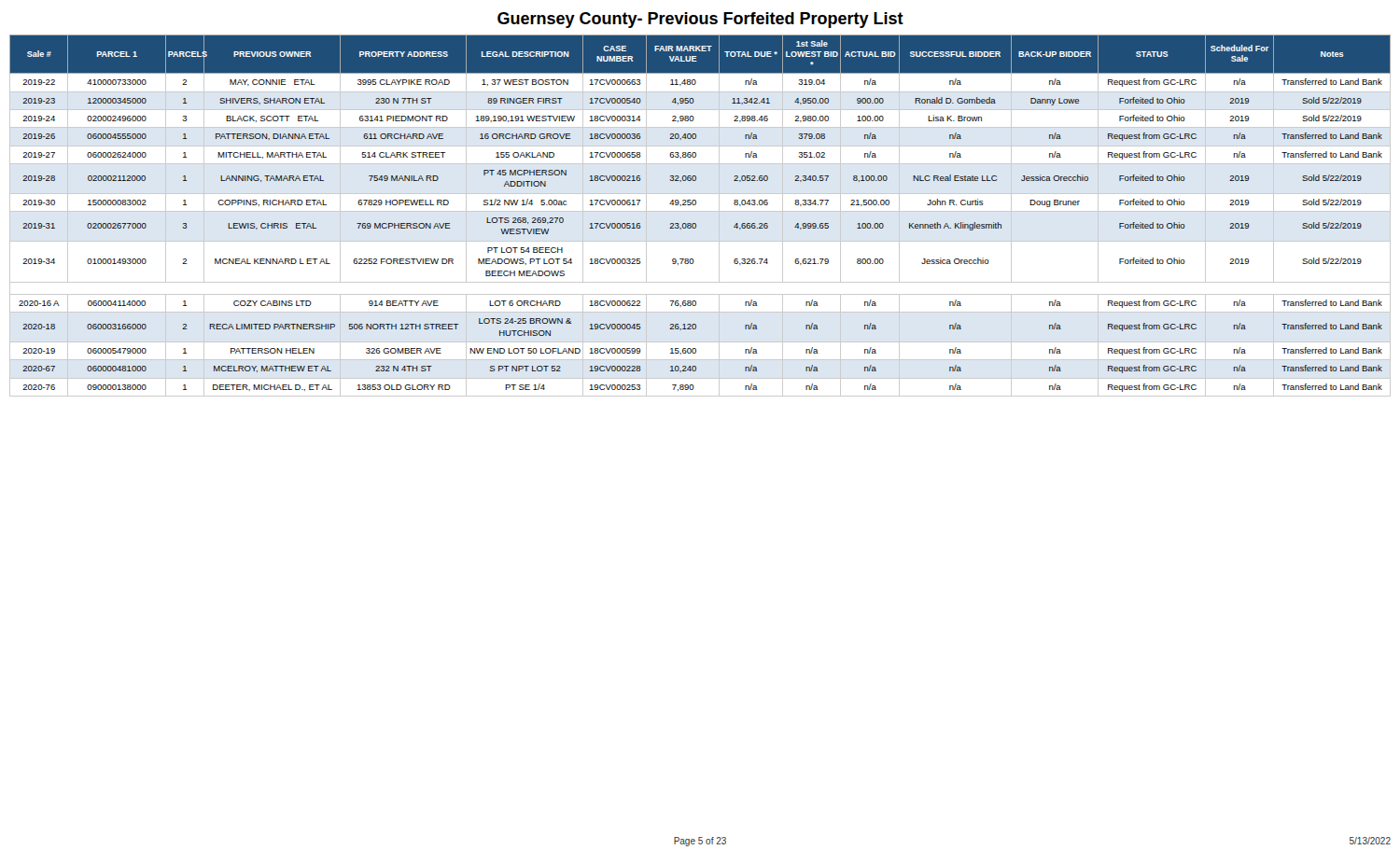Select the table that reads "Transferred to Land Bank"
Image resolution: width=1400 pixels, height=850 pixels.
pyautogui.click(x=700, y=215)
